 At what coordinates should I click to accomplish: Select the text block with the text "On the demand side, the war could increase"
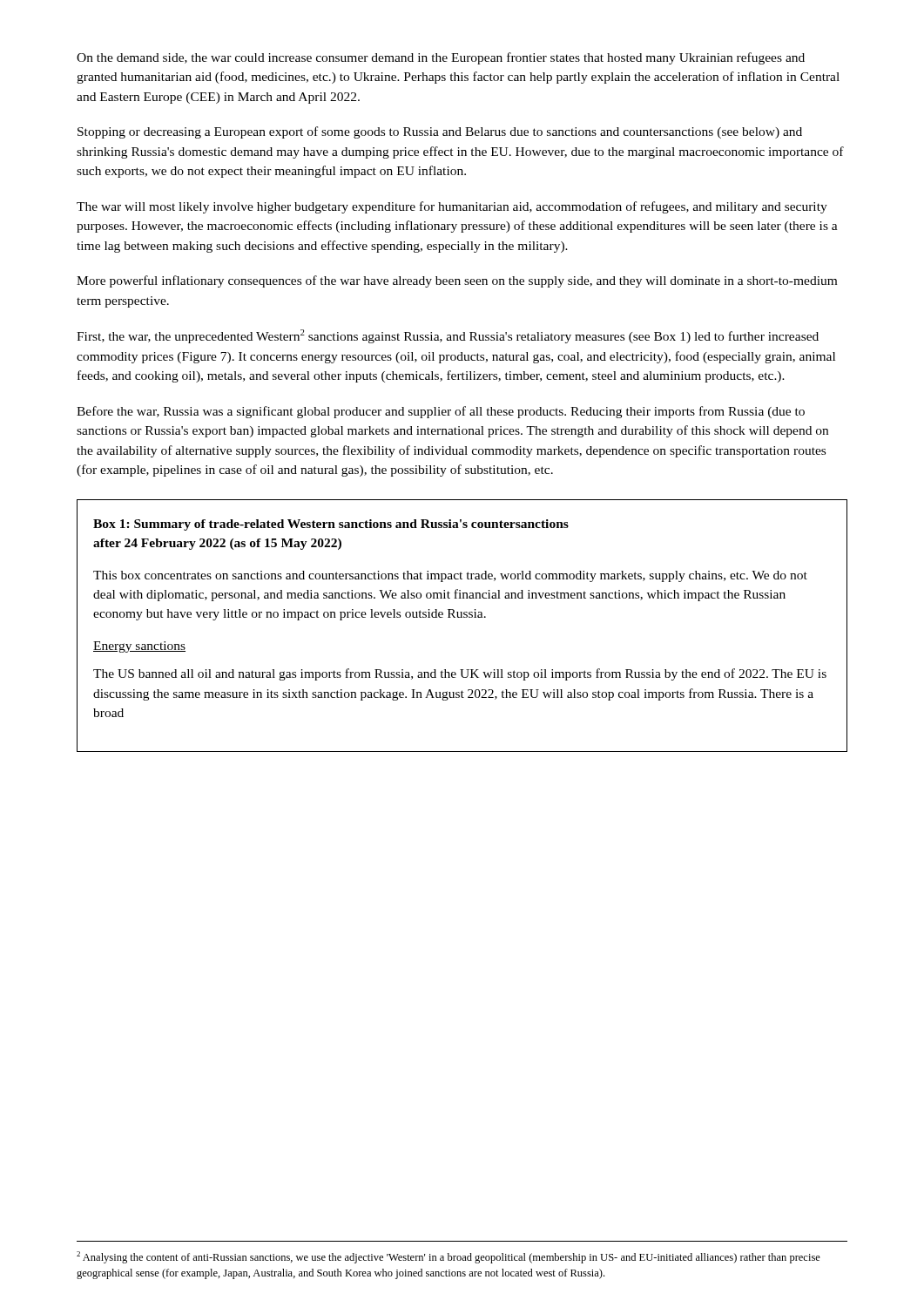coord(458,77)
